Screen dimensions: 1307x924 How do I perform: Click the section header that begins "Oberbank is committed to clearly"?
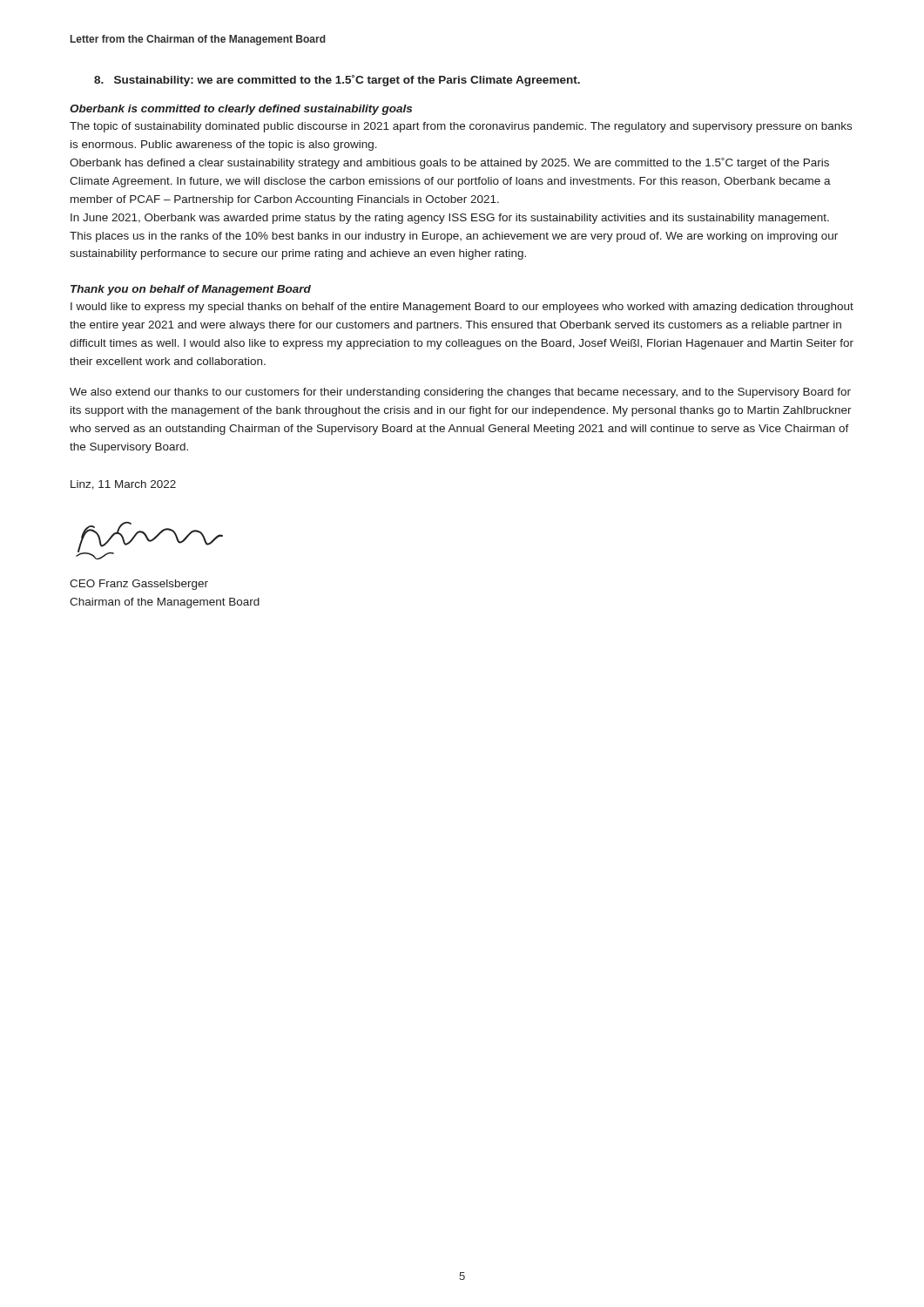pos(241,108)
